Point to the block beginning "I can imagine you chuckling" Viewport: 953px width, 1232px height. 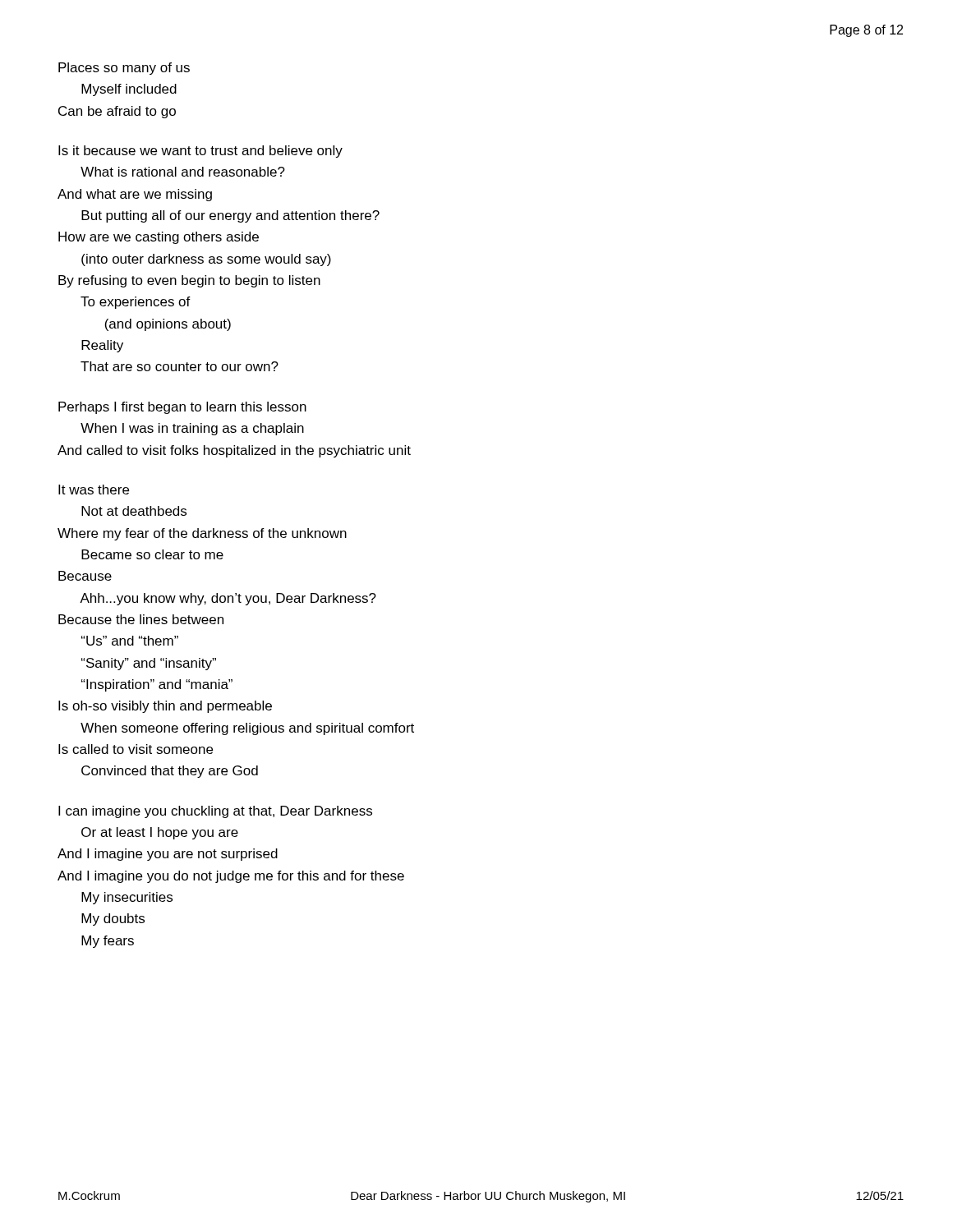tap(231, 876)
